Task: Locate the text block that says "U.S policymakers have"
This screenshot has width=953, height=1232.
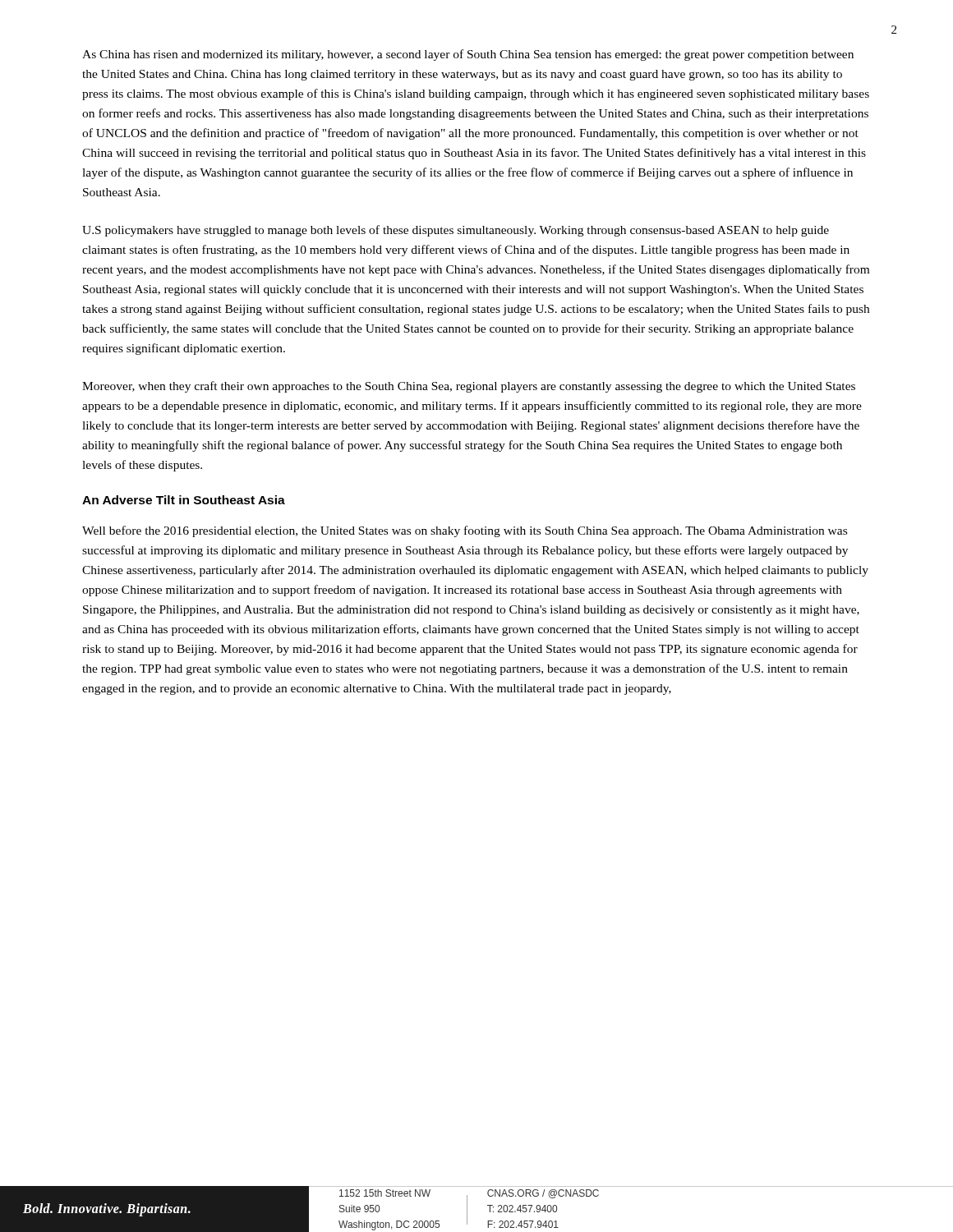Action: pyautogui.click(x=476, y=289)
